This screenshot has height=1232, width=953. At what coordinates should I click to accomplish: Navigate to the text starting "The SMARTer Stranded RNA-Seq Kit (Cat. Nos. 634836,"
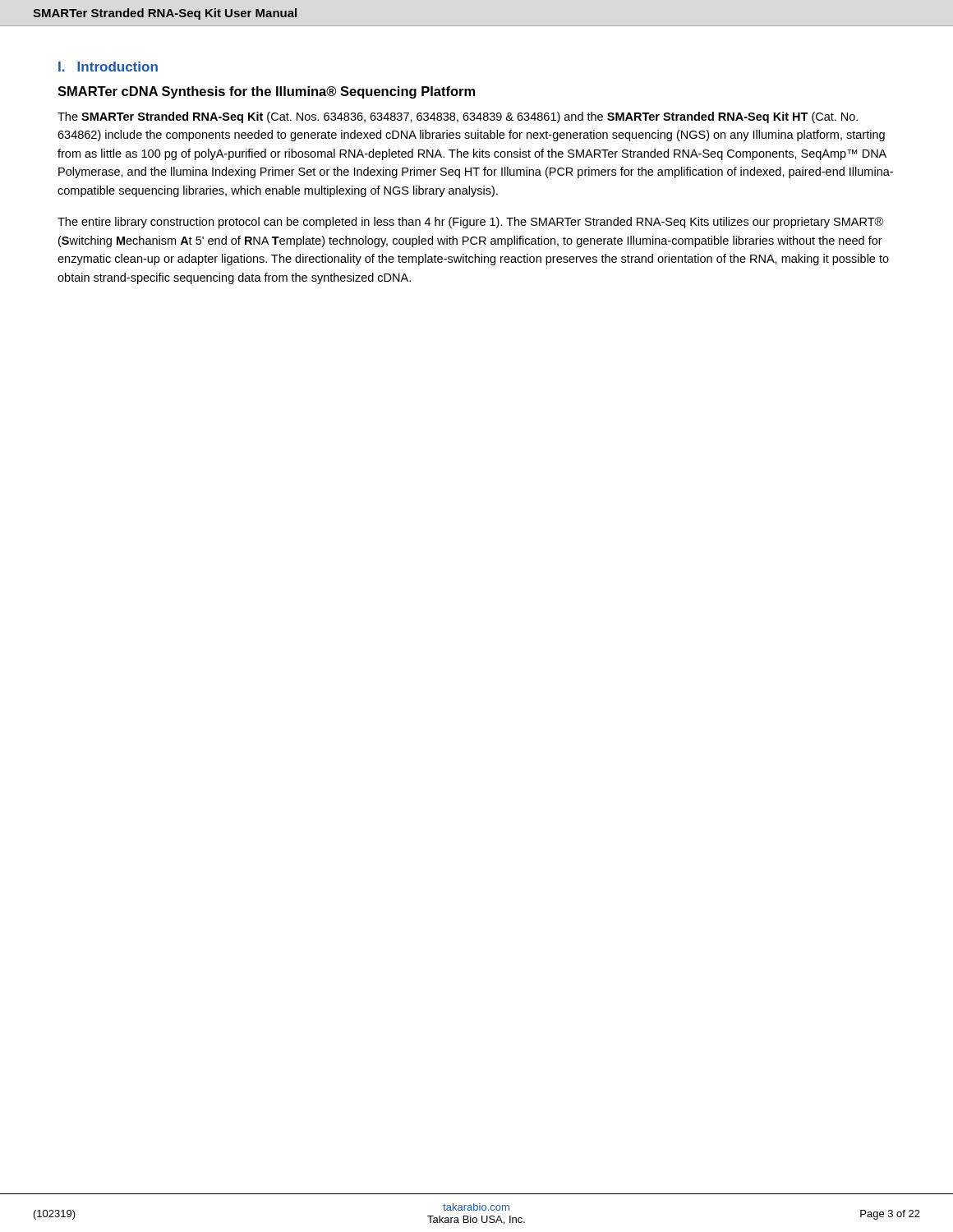click(x=475, y=154)
